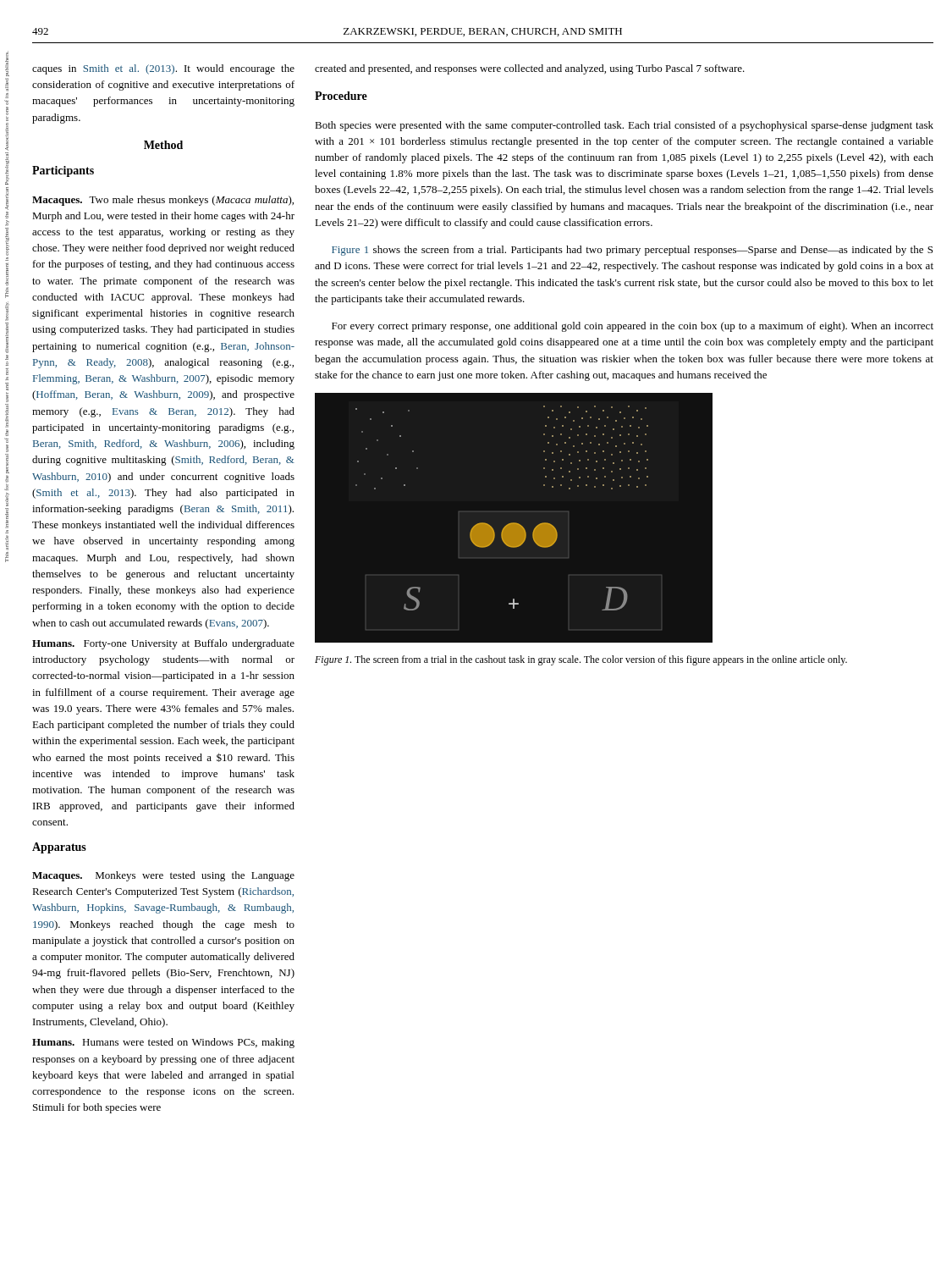Point to the block beginning "Macaques. Two male rhesus monkeys"
952x1270 pixels.
click(x=163, y=411)
